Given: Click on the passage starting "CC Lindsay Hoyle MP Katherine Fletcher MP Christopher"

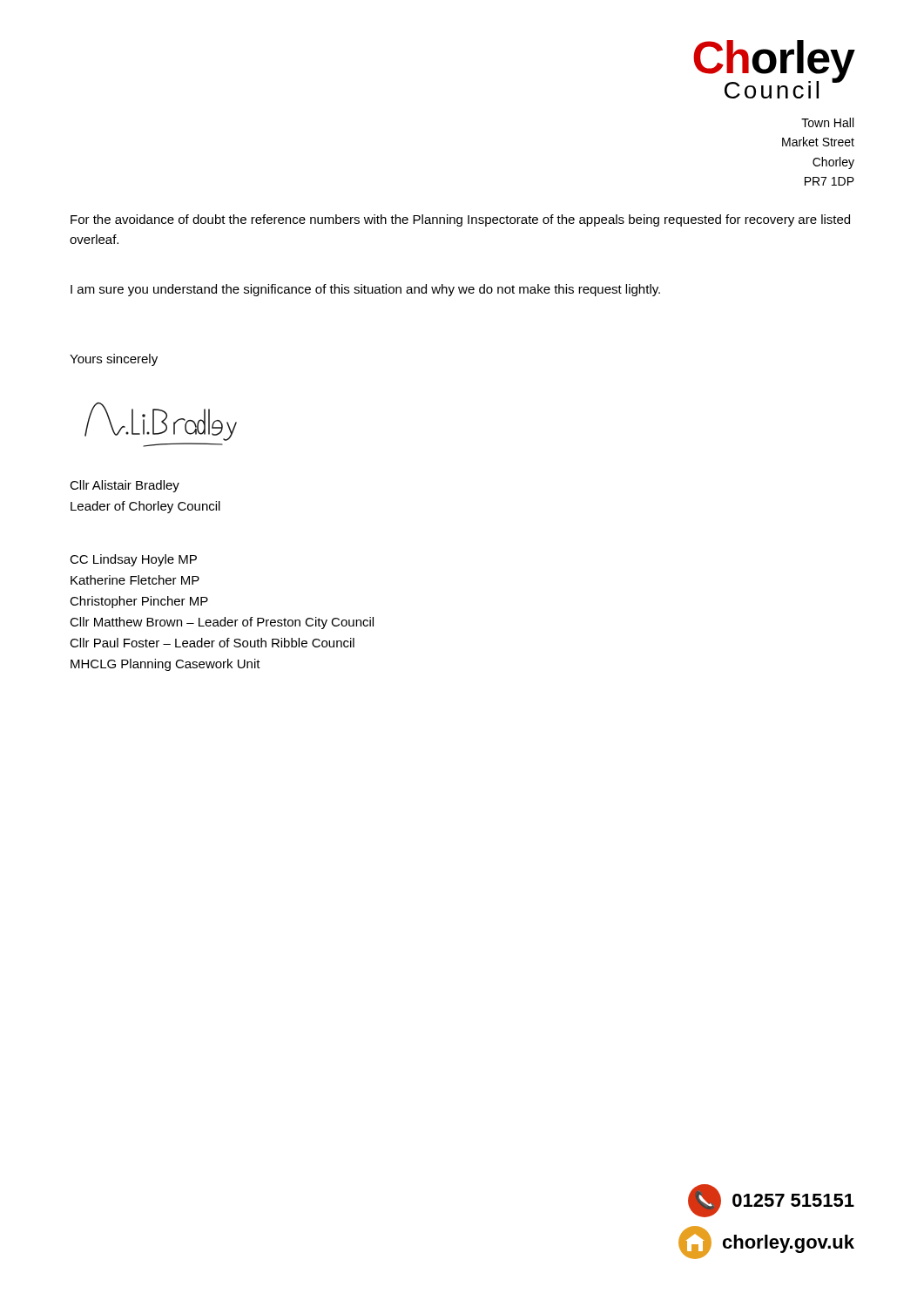Looking at the screenshot, I should pos(222,611).
